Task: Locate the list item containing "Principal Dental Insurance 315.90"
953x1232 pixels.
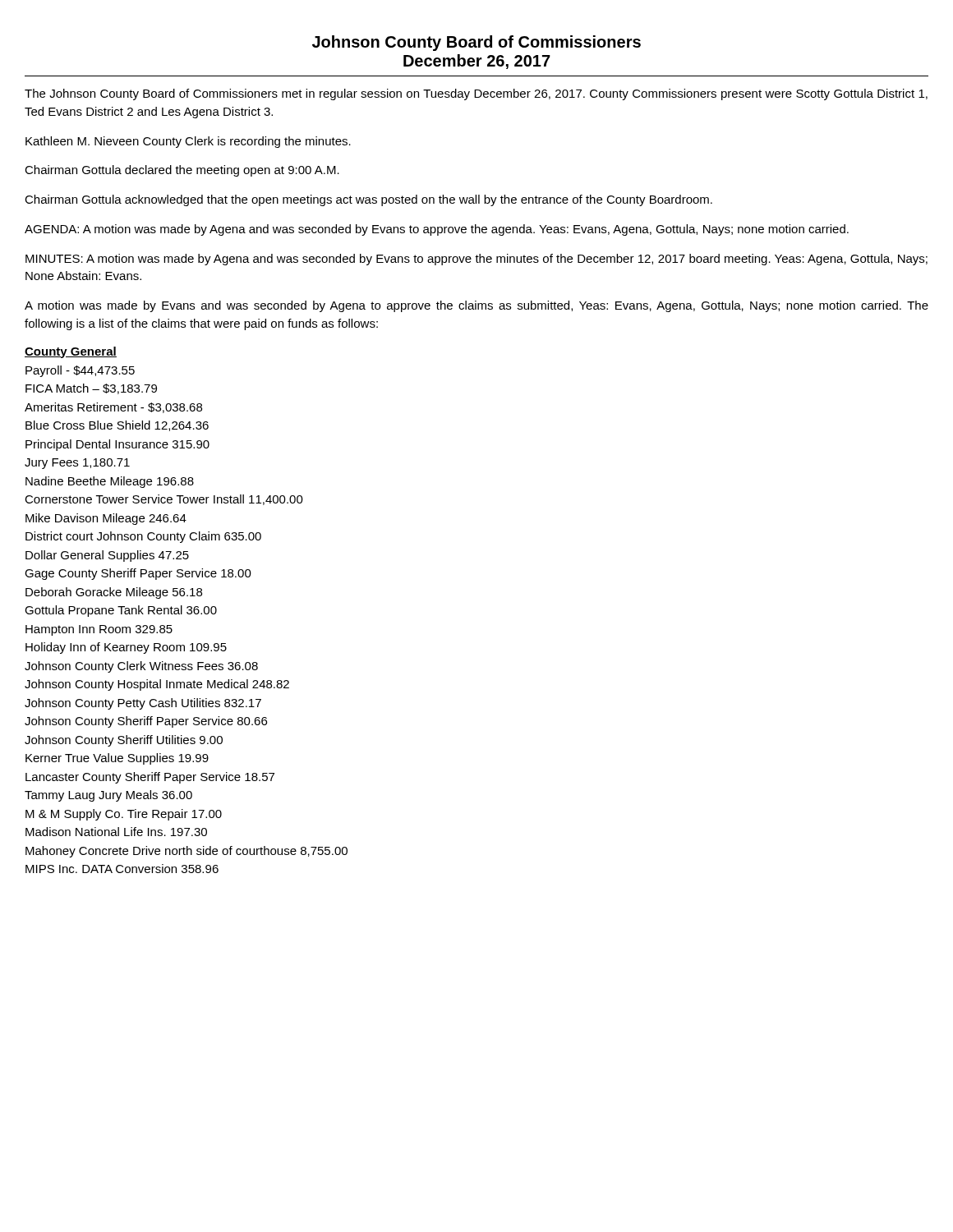Action: click(x=117, y=444)
